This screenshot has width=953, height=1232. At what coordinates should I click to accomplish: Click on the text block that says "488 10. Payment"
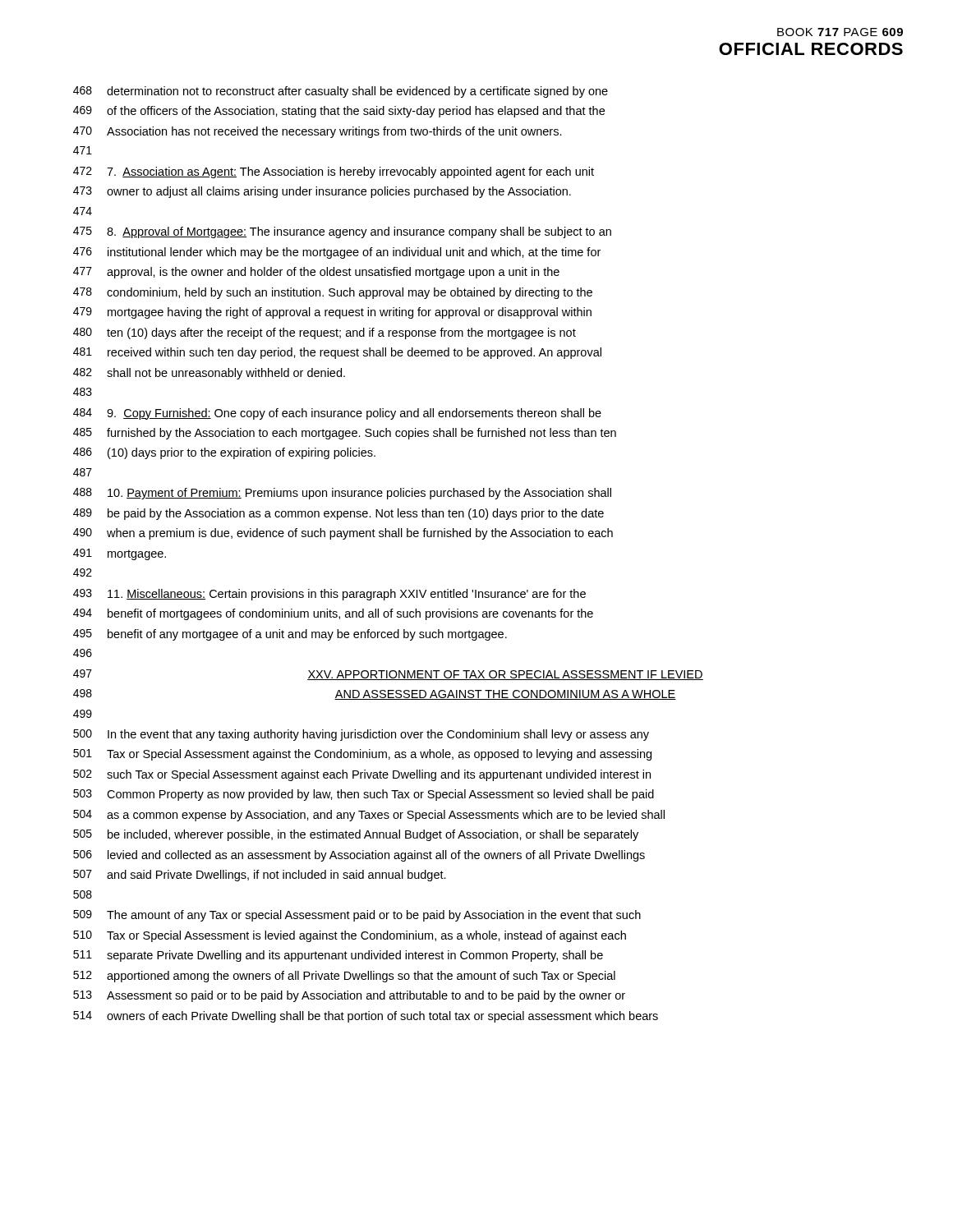(476, 523)
